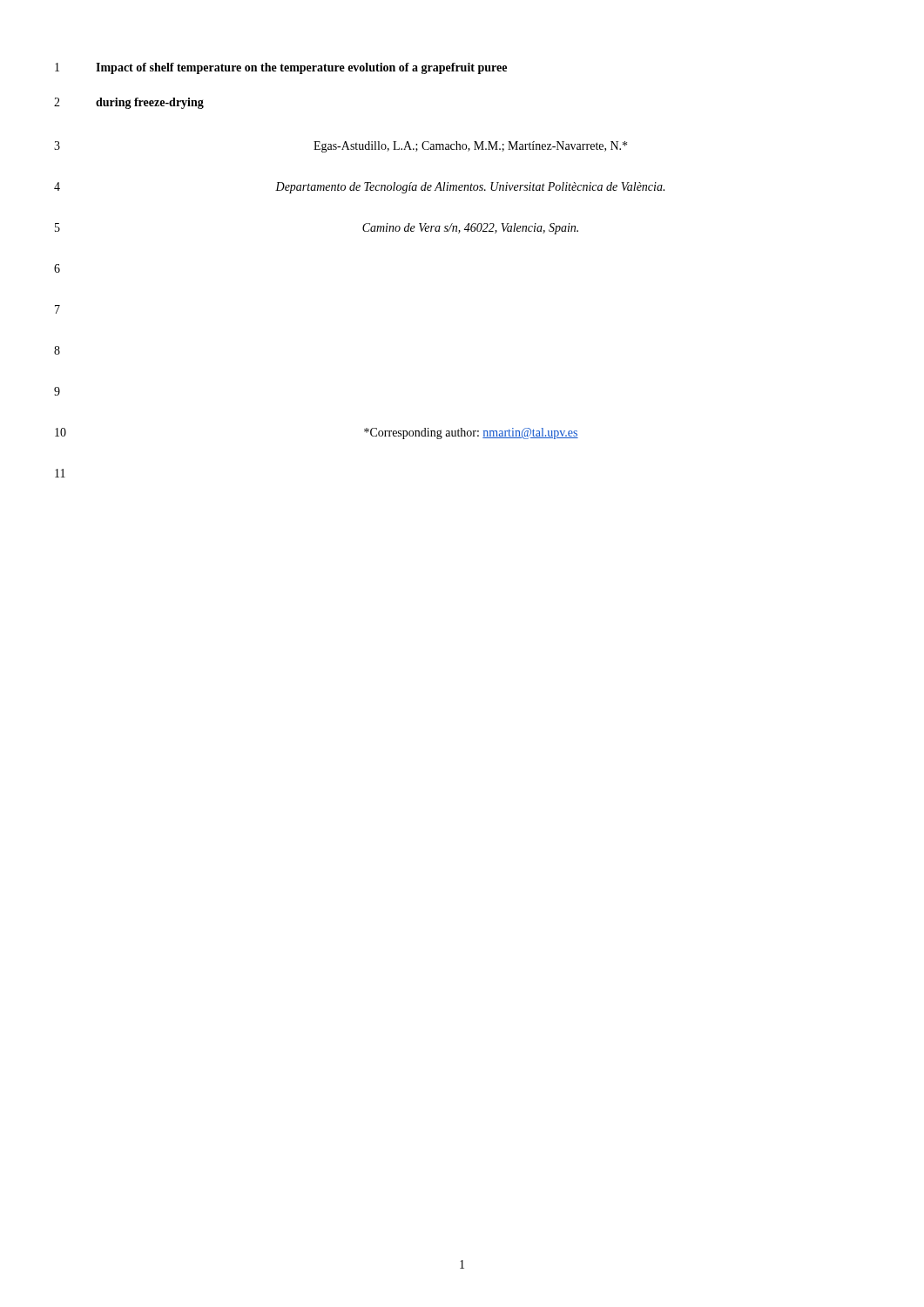Where does it say "Corresponding author: nmartin@tal.upv.es"?
The image size is (924, 1307).
click(x=471, y=433)
